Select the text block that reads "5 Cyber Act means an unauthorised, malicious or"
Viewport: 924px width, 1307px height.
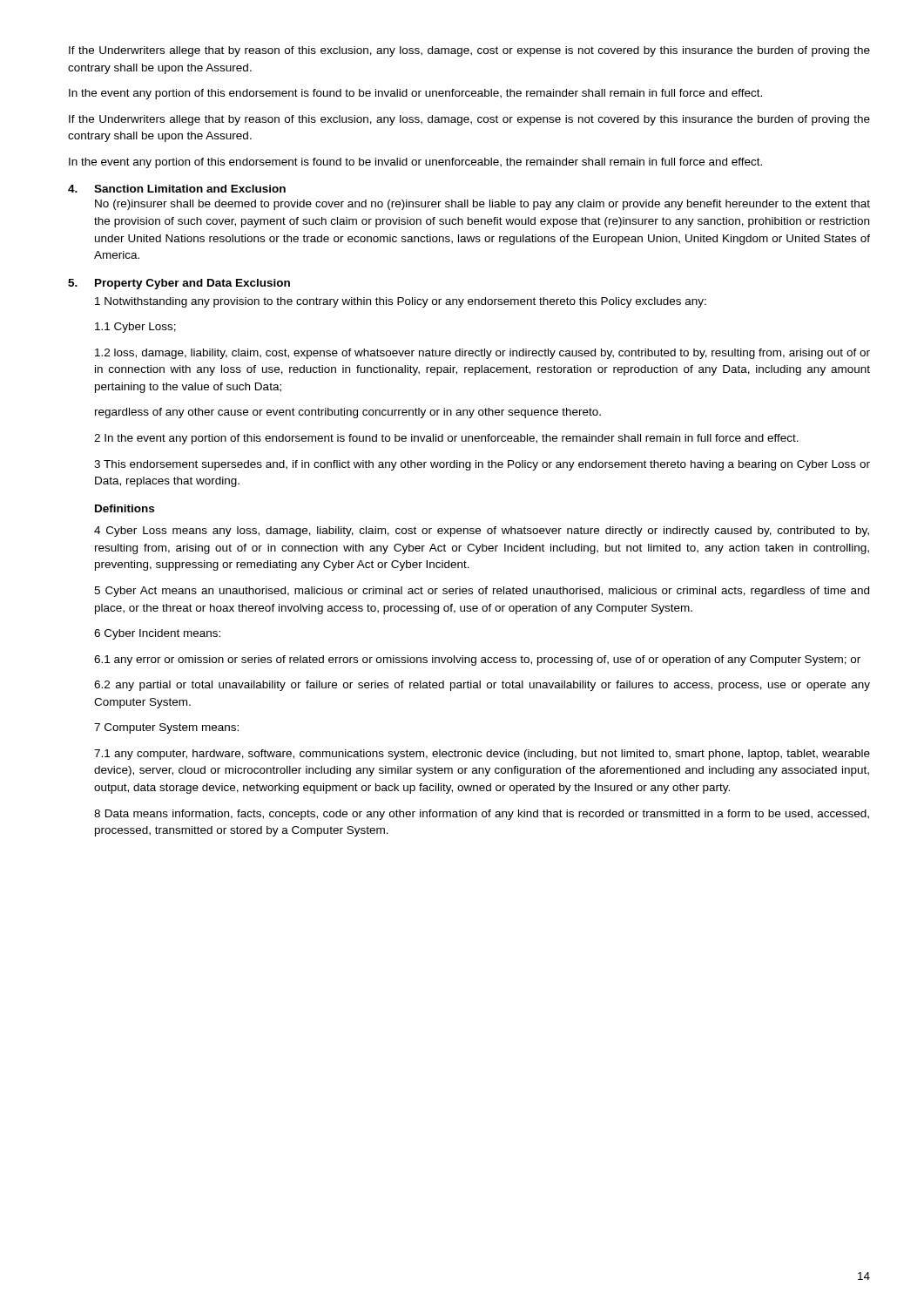click(482, 599)
